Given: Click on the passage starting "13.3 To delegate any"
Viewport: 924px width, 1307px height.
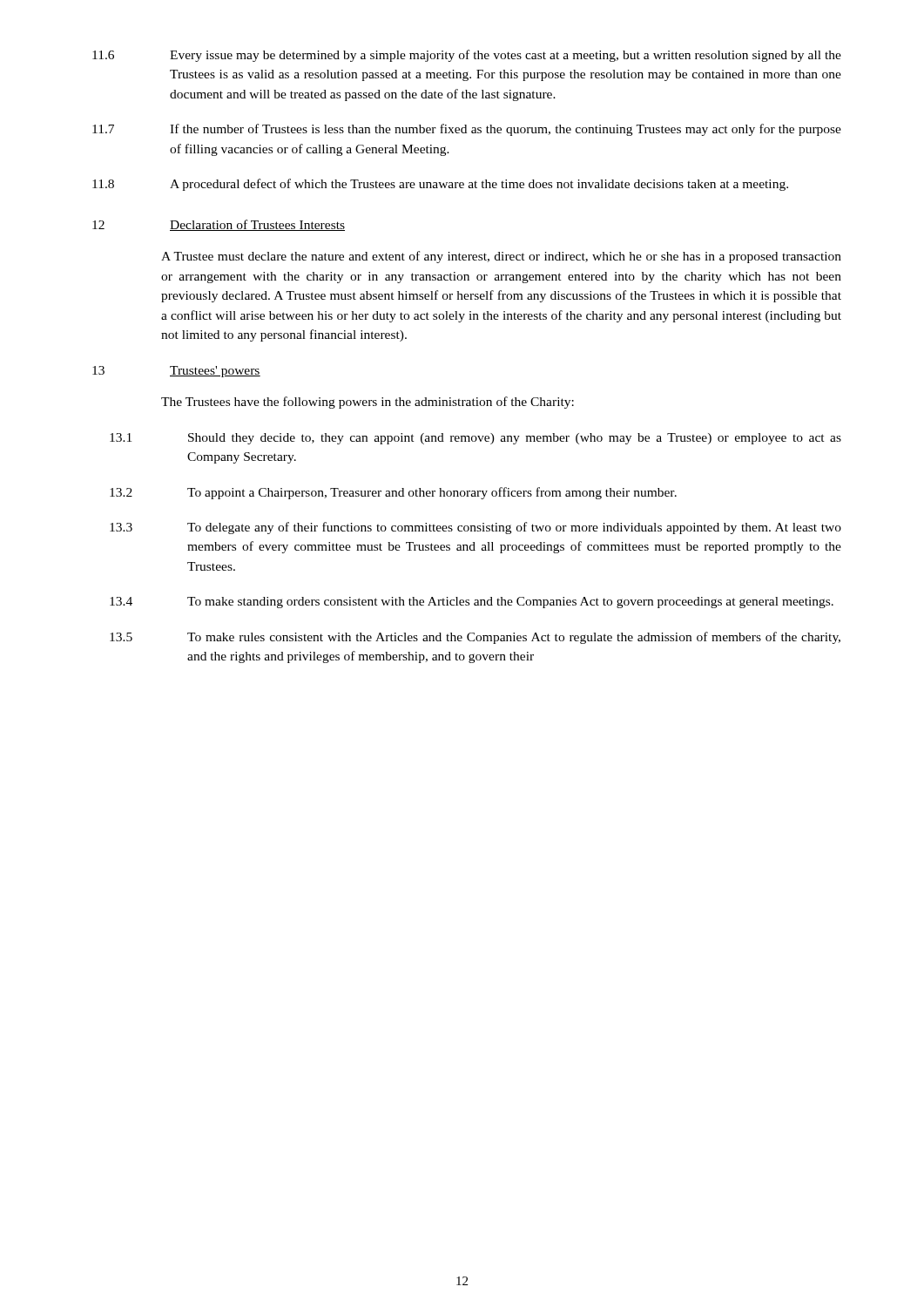Looking at the screenshot, I should tap(462, 547).
